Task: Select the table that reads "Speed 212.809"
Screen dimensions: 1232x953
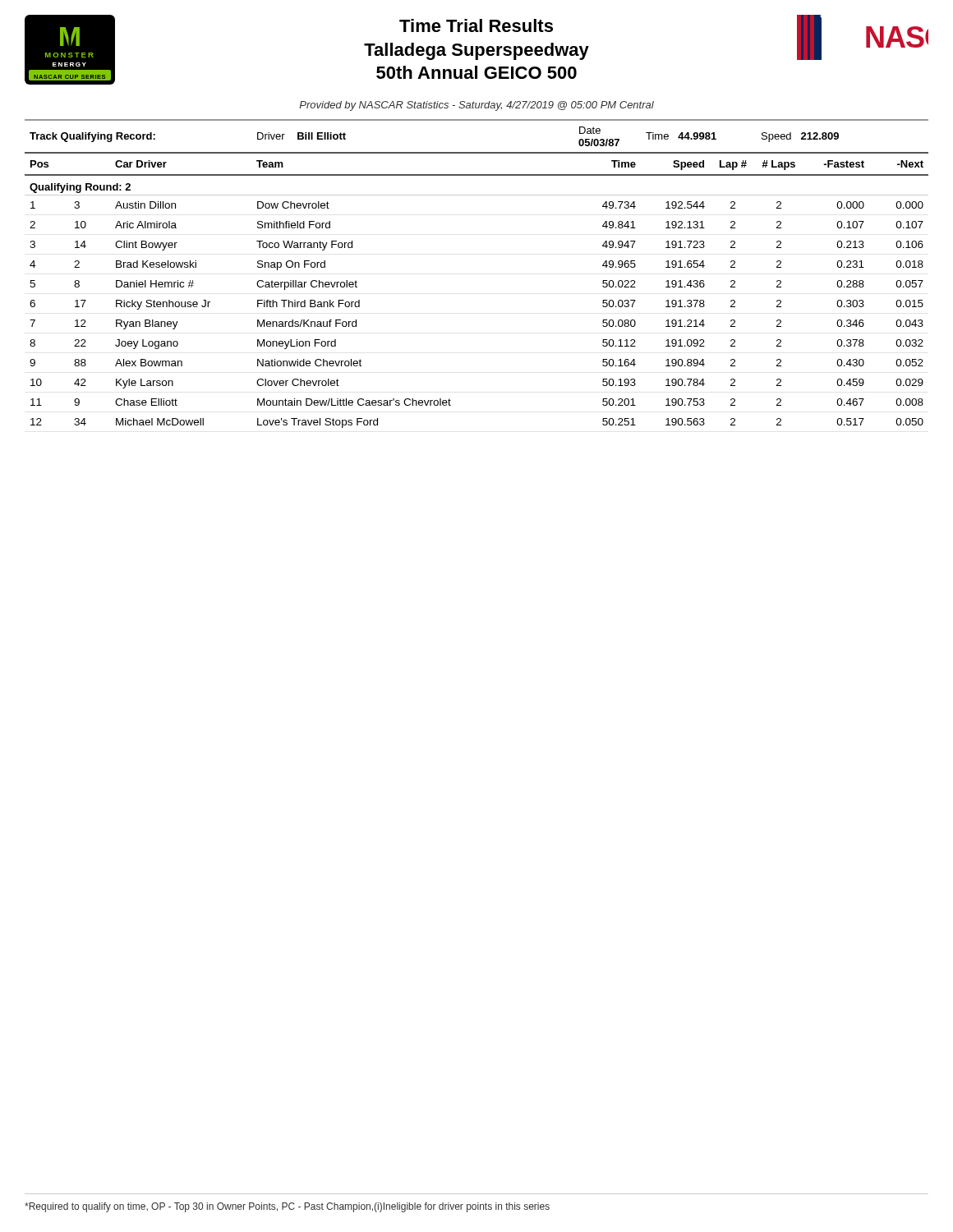Action: pyautogui.click(x=476, y=275)
